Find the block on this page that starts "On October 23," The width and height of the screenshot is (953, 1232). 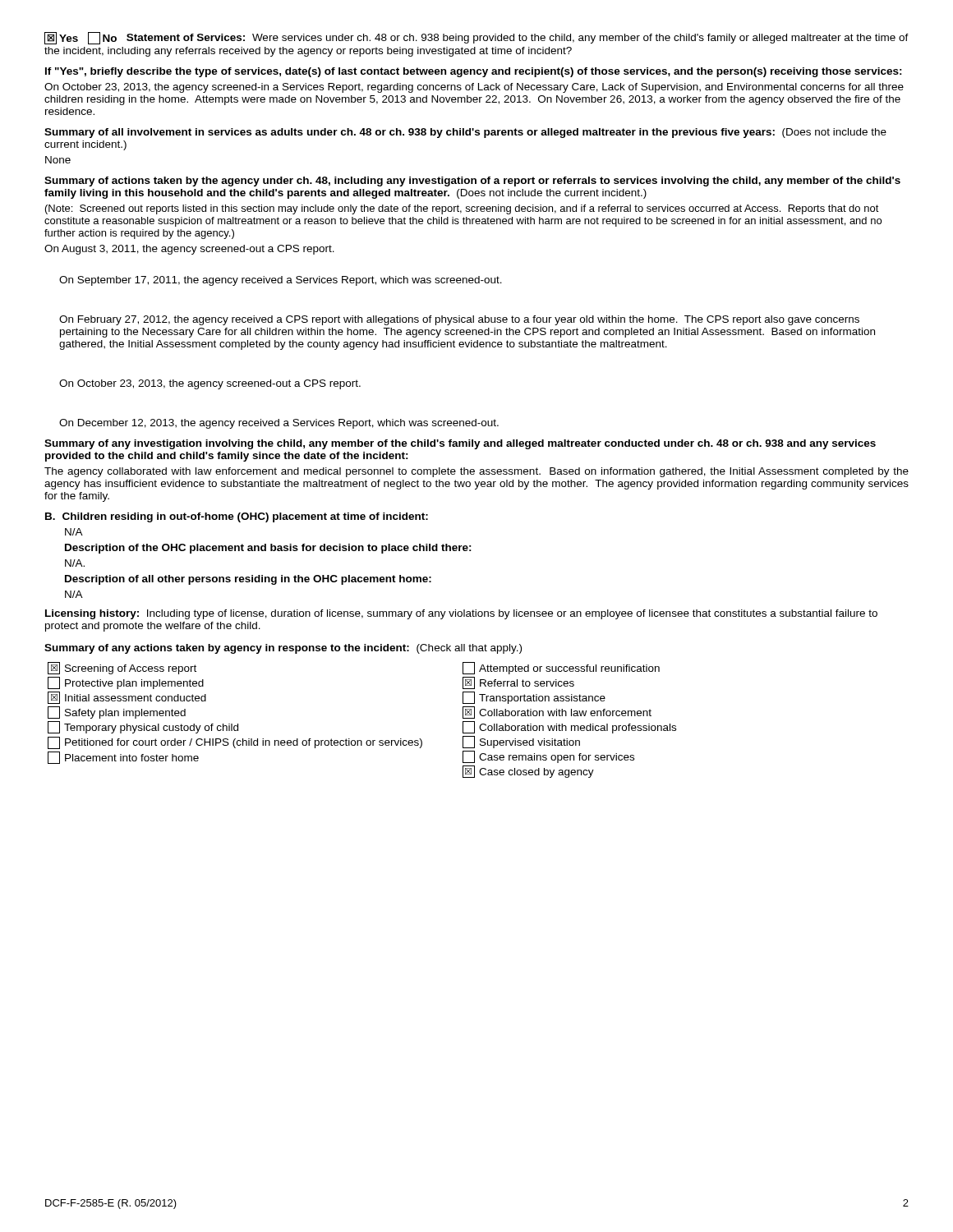(210, 384)
